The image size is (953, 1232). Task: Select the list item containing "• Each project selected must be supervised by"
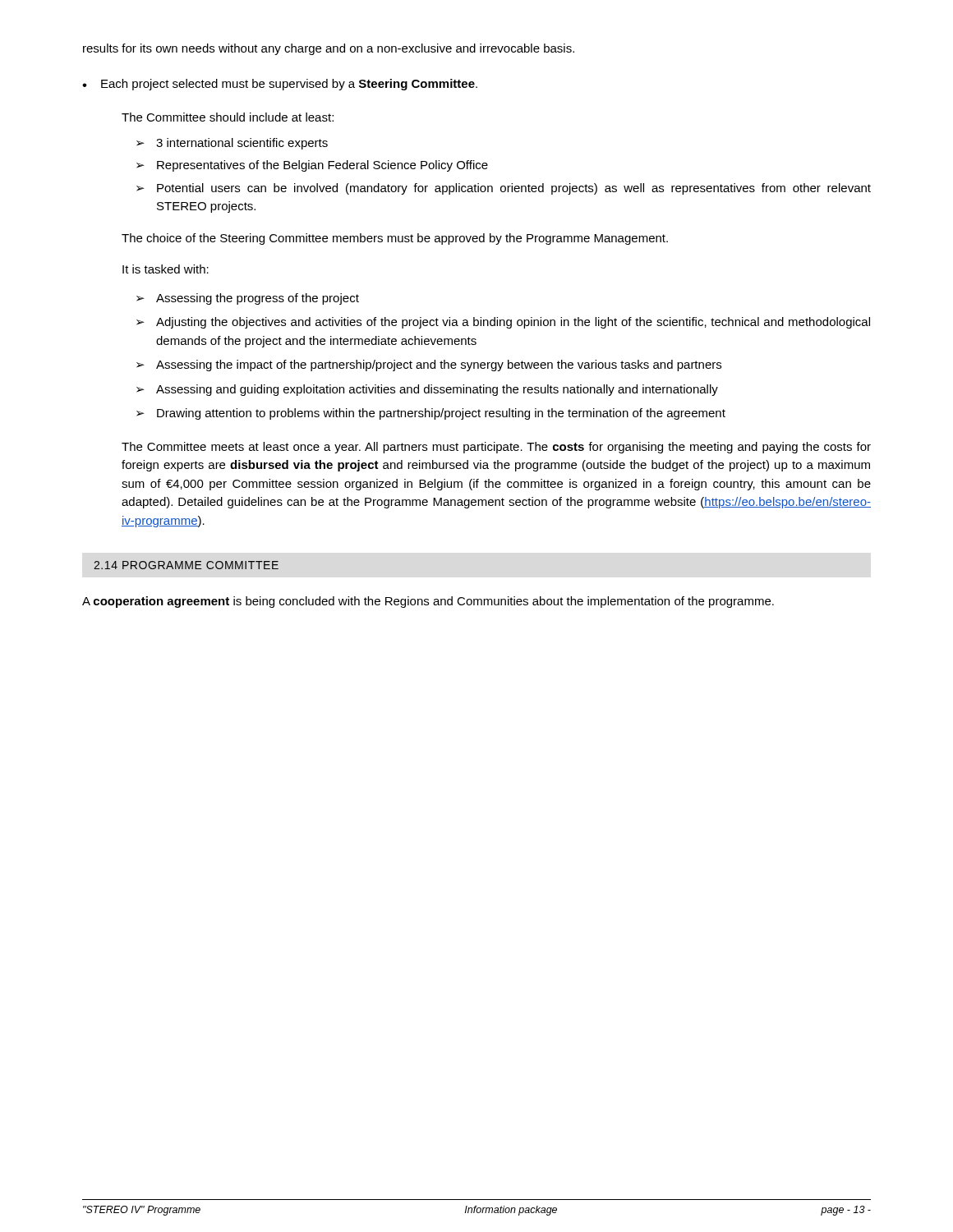[476, 85]
